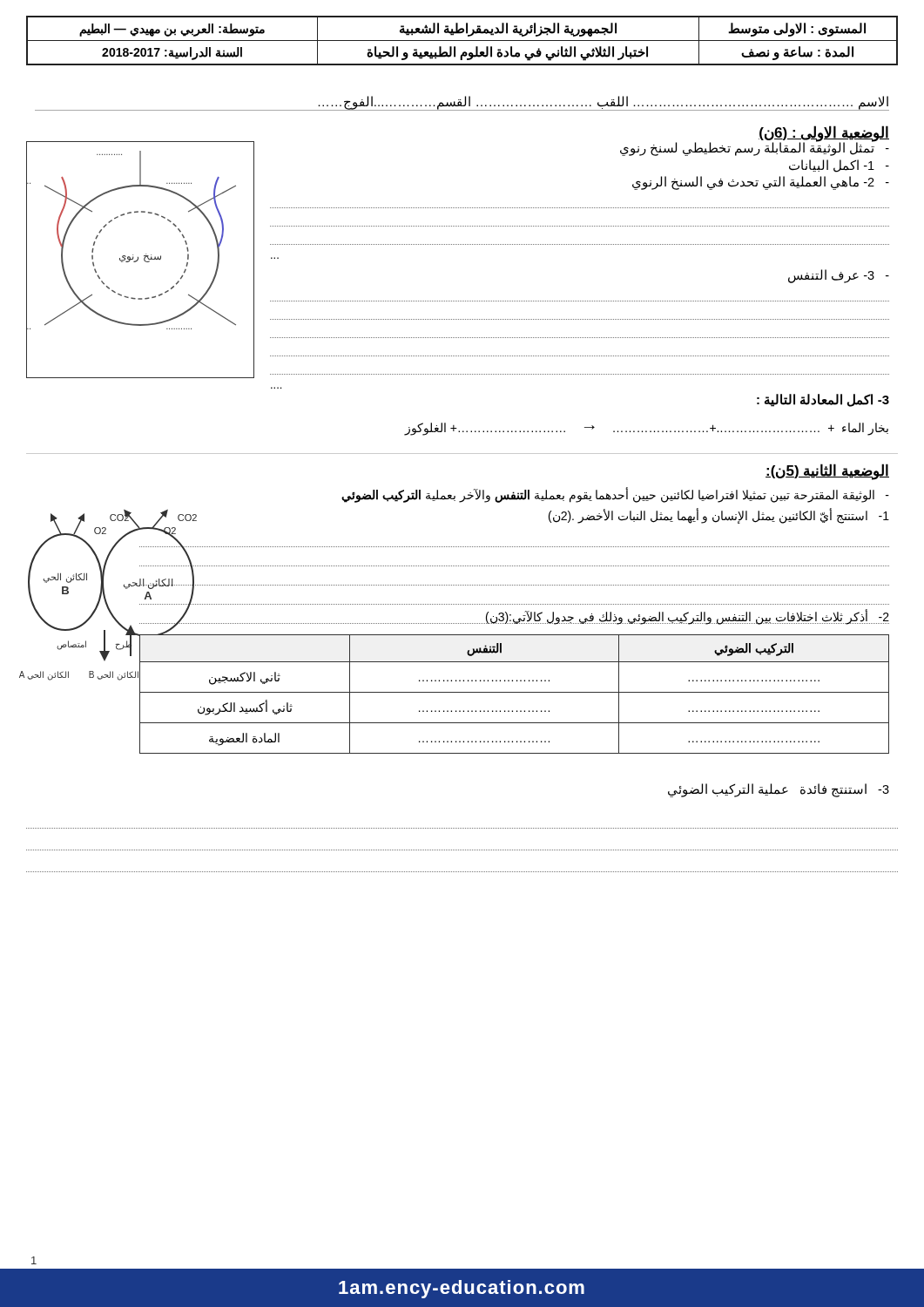Select the text that reads "الاسم …………………………………………… اللقب ……………………… القسم…………...الفوج……"

(603, 101)
